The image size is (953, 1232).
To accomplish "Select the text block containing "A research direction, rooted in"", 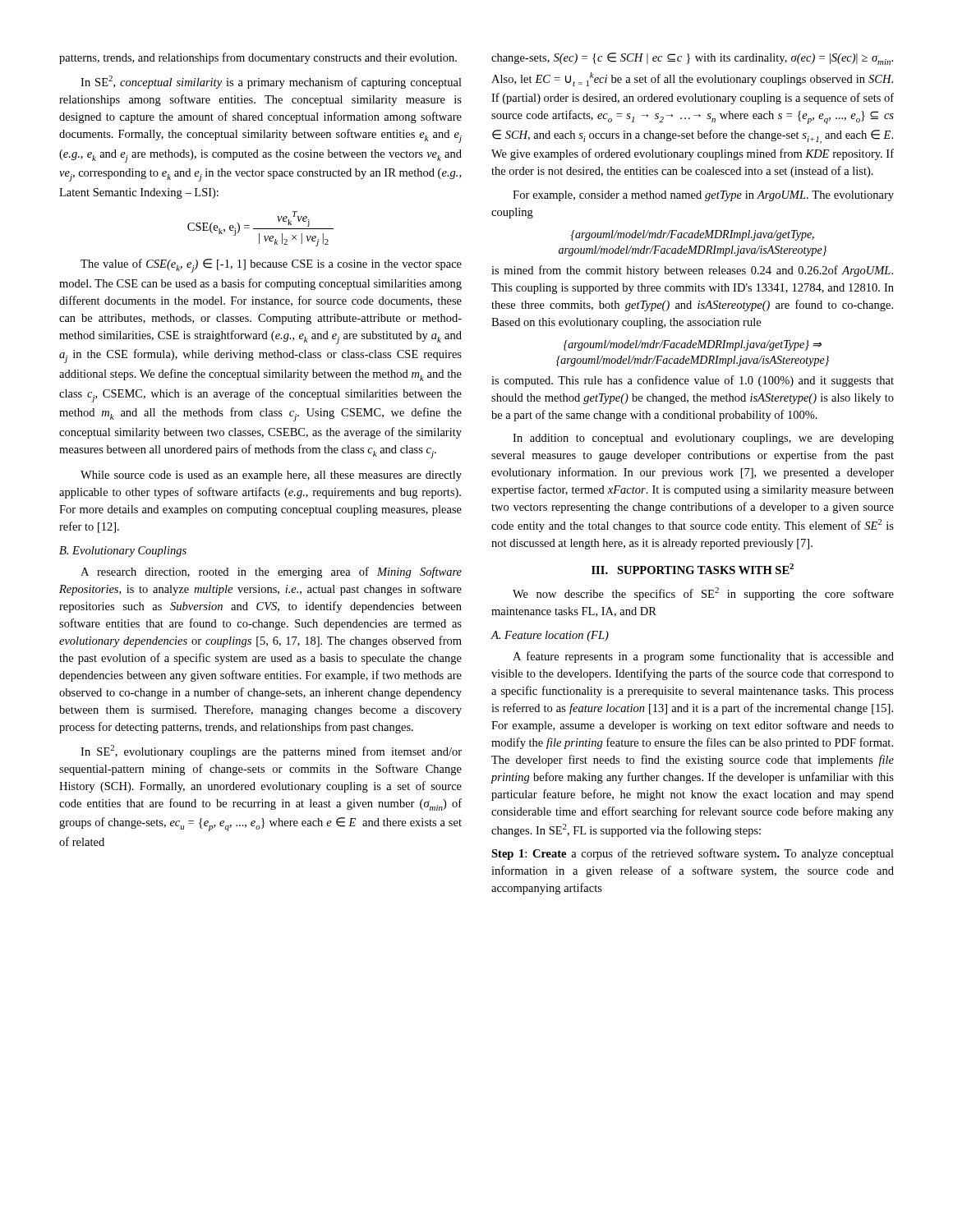I will point(260,707).
